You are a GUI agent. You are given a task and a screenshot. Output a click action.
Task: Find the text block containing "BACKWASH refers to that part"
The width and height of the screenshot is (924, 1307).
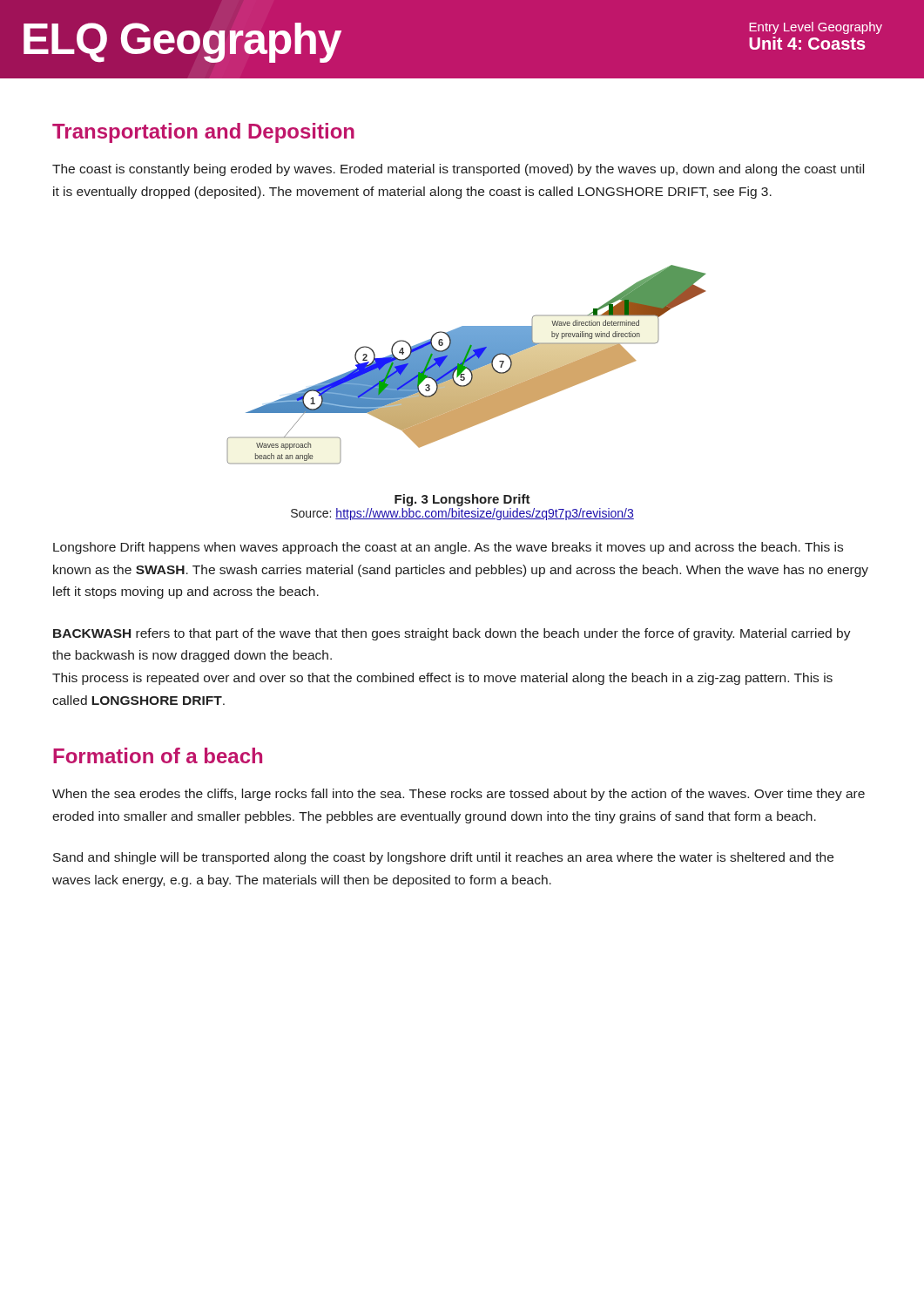click(x=451, y=666)
